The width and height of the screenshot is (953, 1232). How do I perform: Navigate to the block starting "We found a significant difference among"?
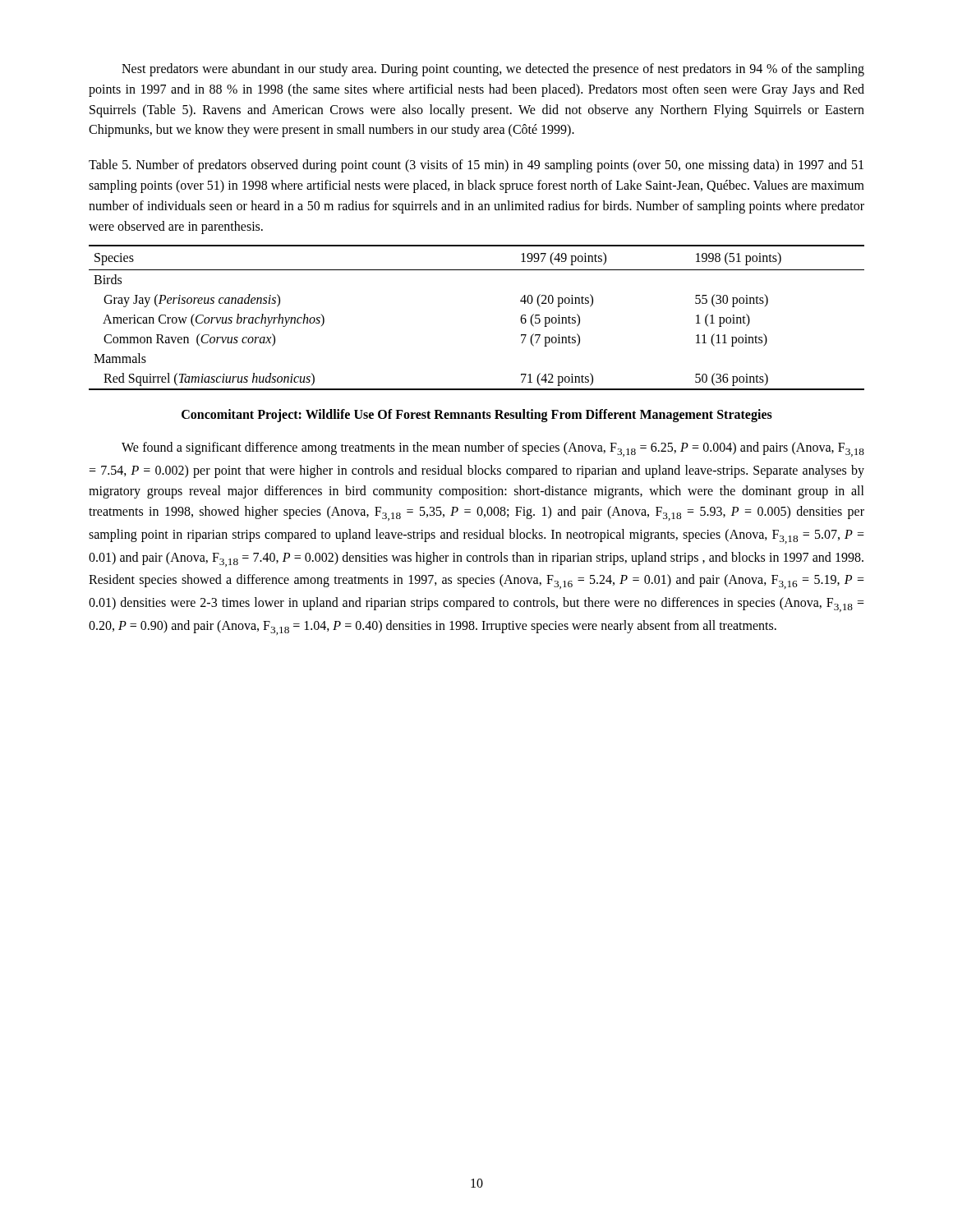click(x=476, y=539)
